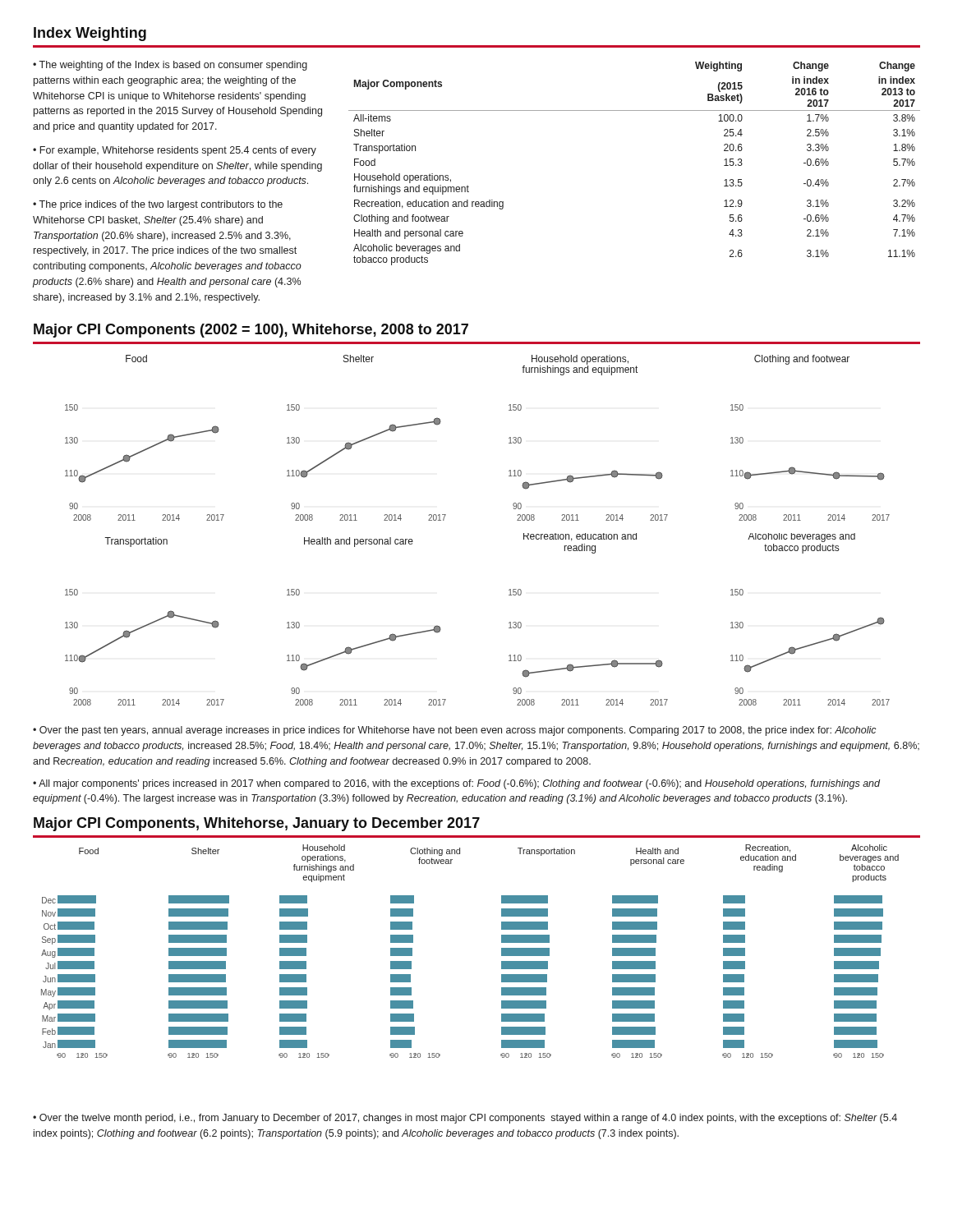
Task: Click on the text block that reads "• For example, Whitehorse residents"
Action: [178, 166]
